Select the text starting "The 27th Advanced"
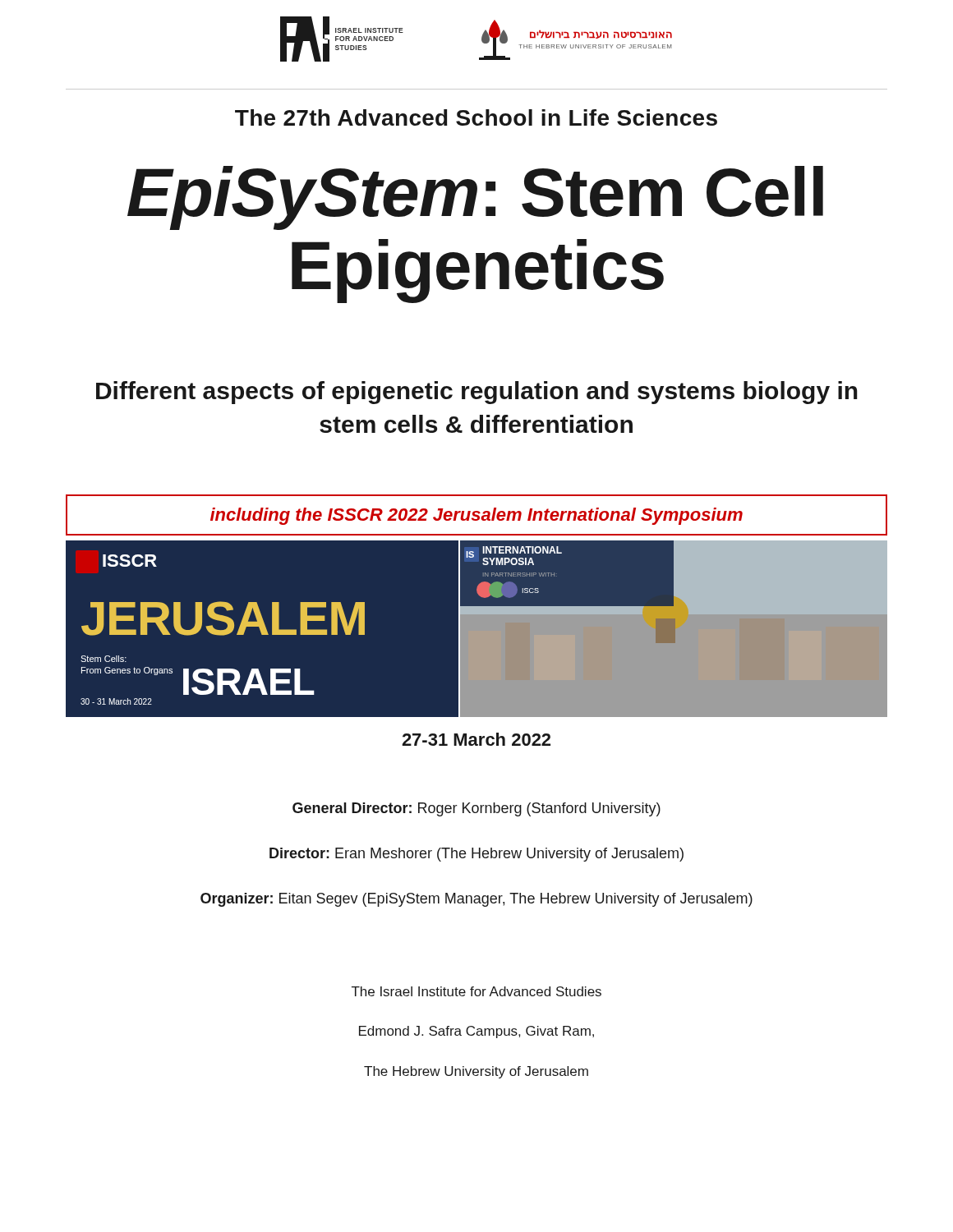The width and height of the screenshot is (953, 1232). tap(476, 118)
